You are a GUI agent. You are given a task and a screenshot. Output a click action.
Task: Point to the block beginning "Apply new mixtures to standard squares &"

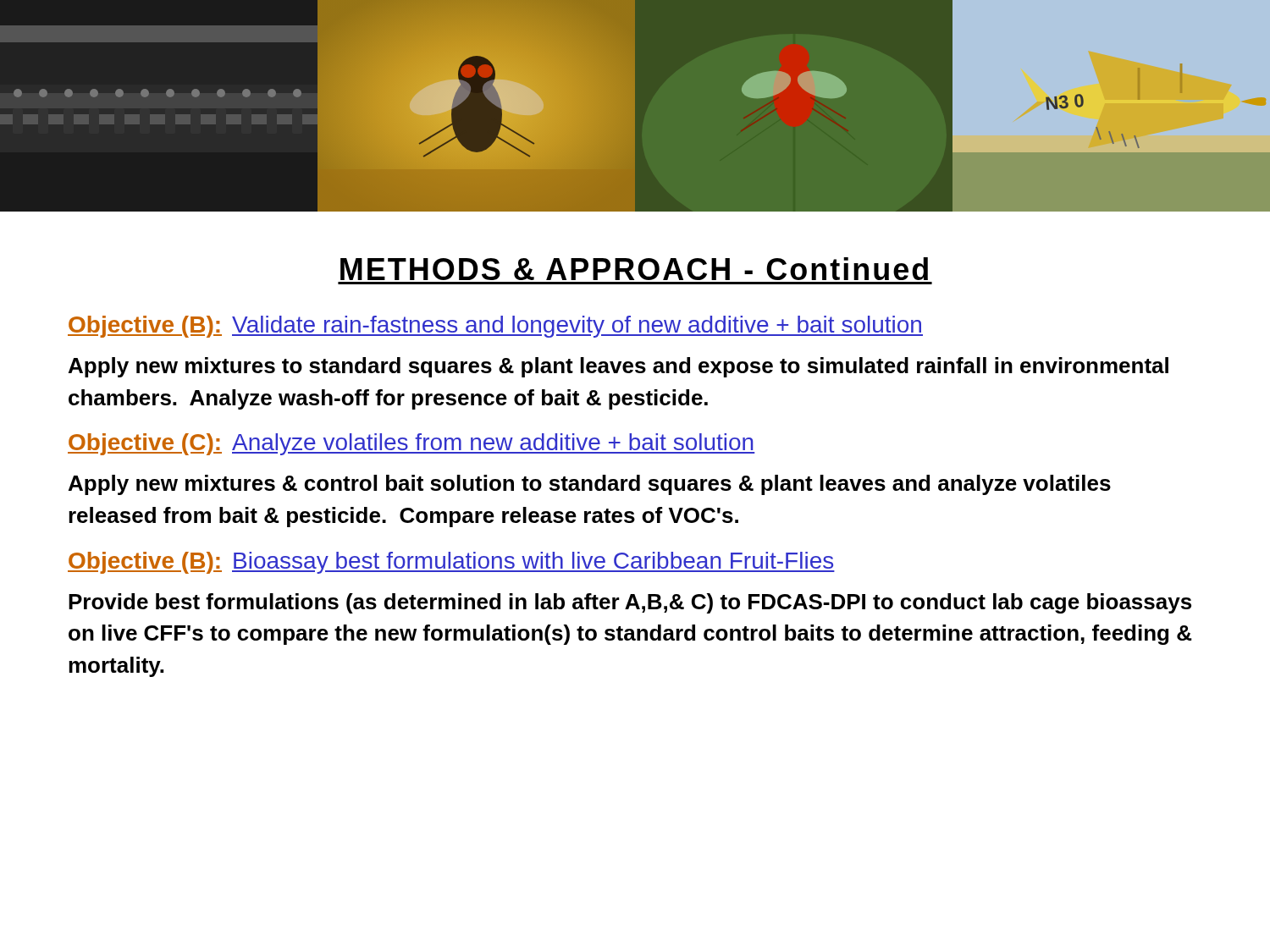pyautogui.click(x=619, y=382)
